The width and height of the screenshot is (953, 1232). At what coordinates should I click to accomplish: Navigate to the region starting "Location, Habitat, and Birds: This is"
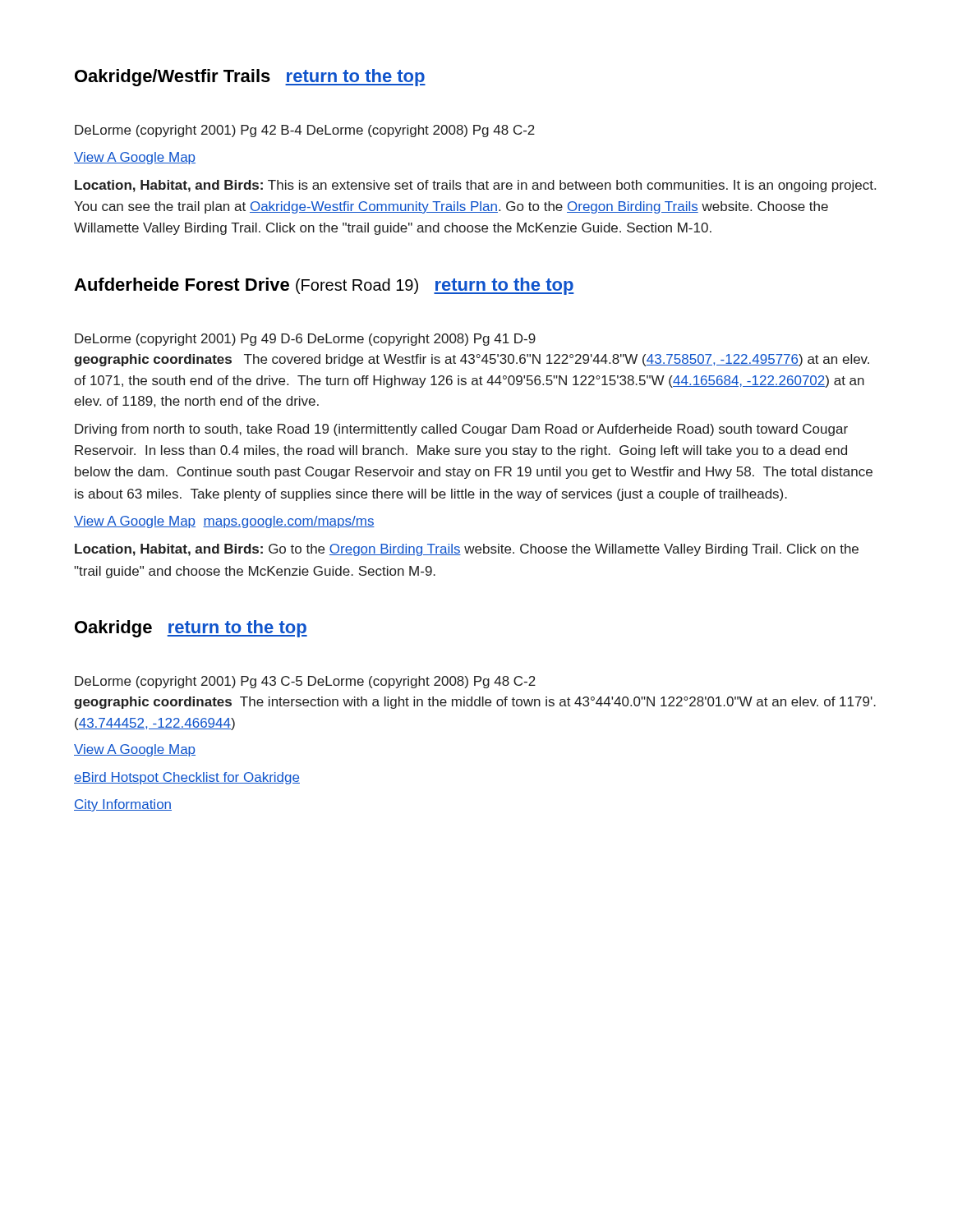pos(476,207)
